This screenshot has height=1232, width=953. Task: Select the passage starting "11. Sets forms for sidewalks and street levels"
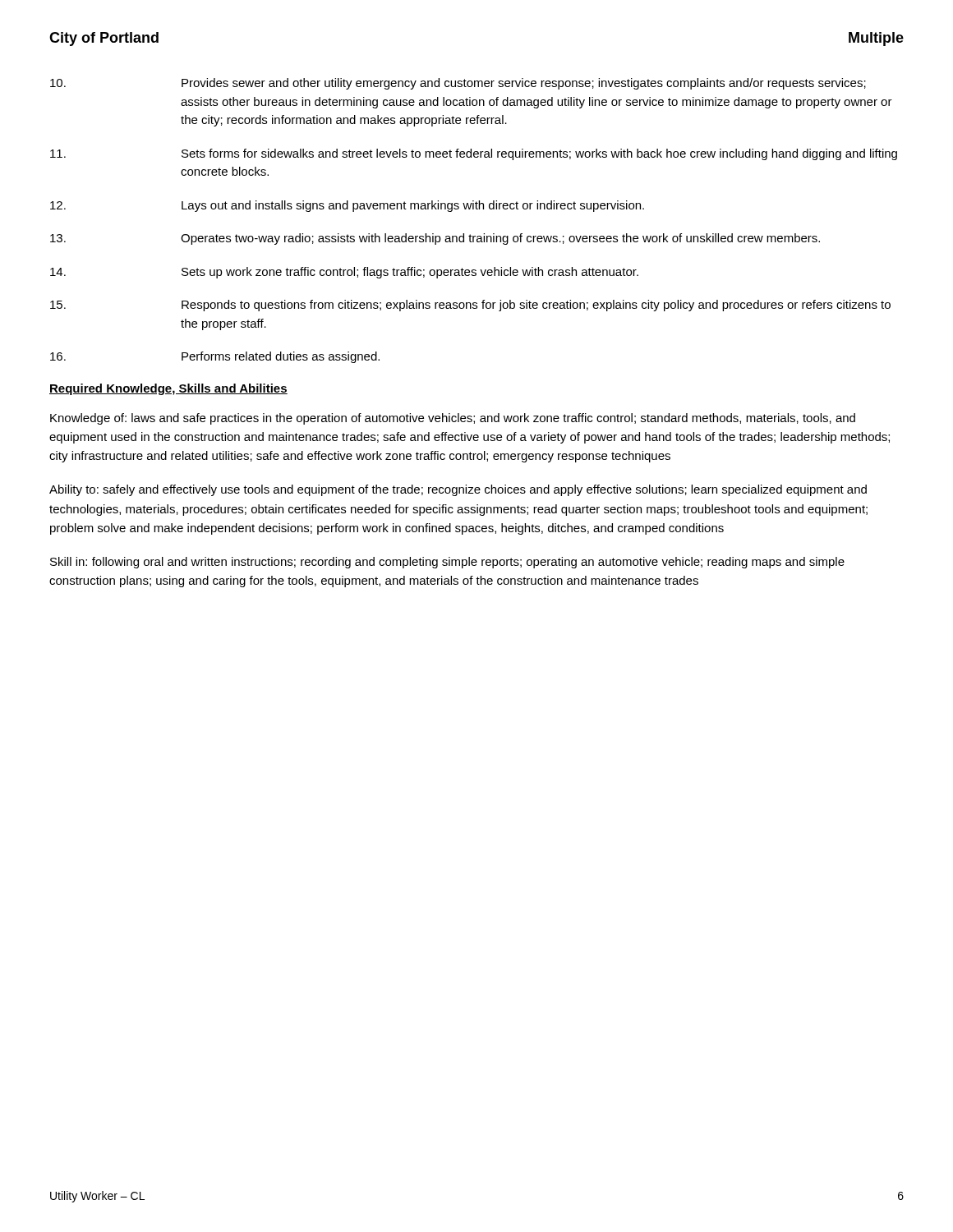476,163
